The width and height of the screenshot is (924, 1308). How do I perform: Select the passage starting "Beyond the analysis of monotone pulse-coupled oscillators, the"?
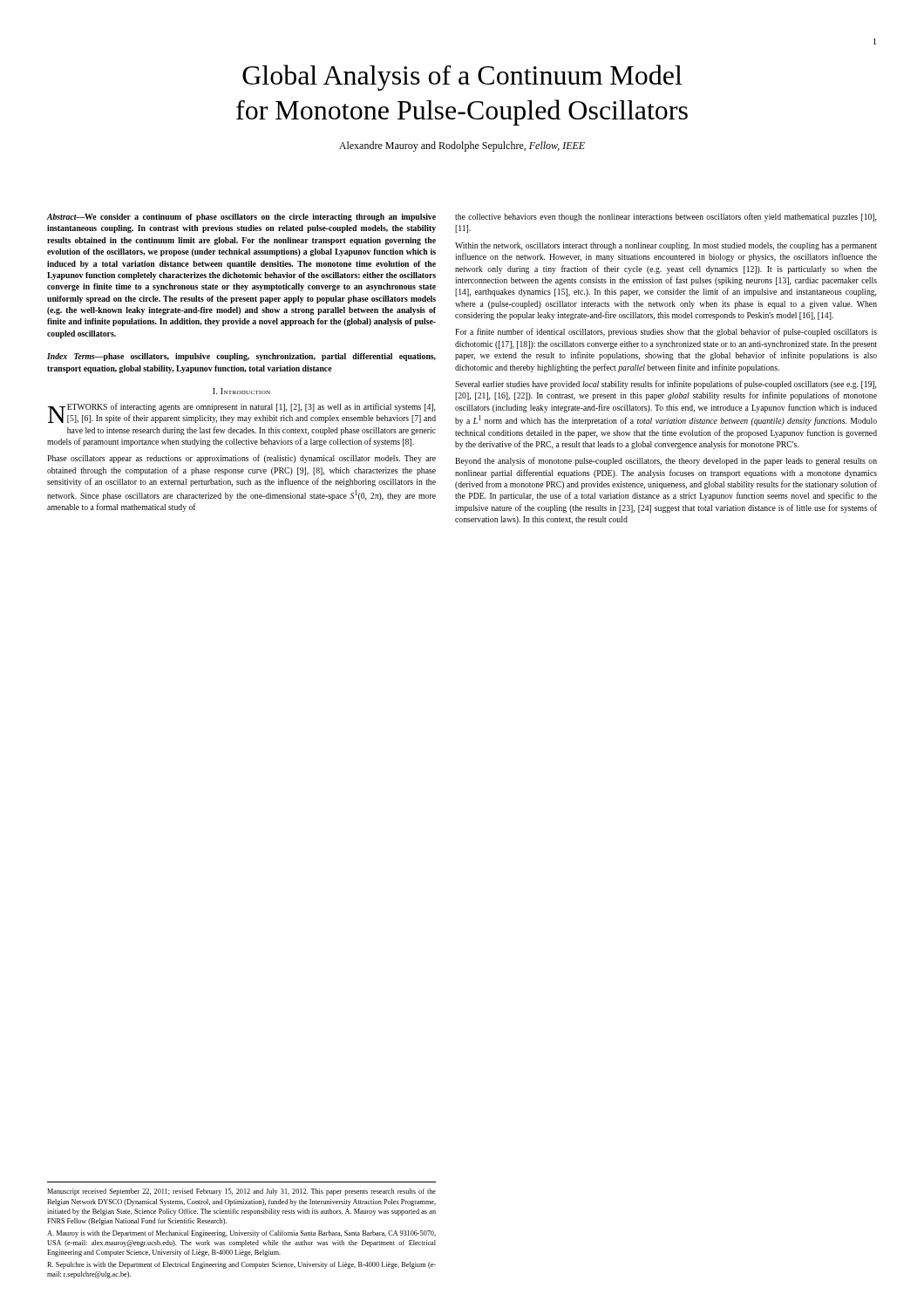click(666, 490)
